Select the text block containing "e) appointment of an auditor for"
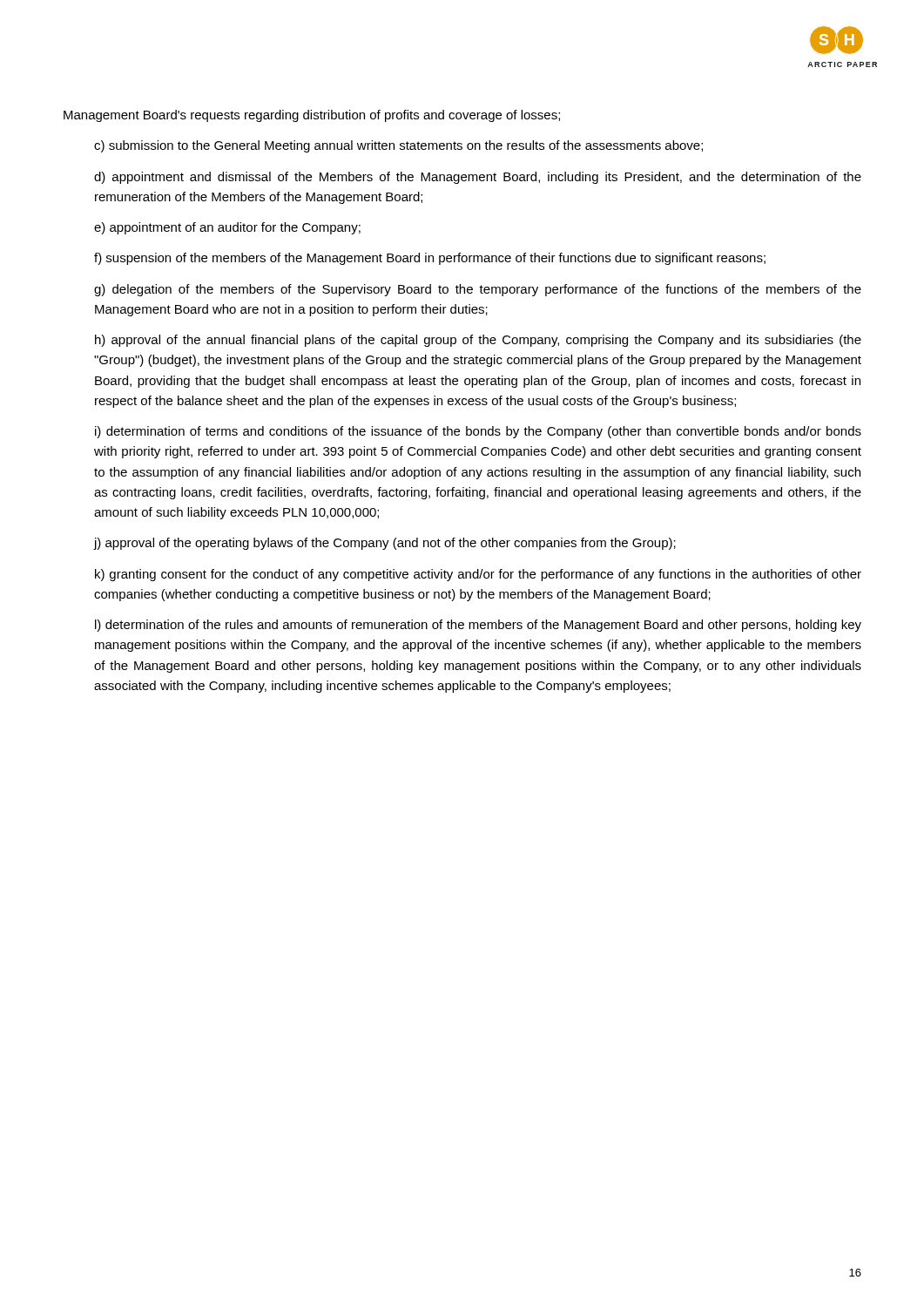This screenshot has height=1307, width=924. (x=228, y=227)
